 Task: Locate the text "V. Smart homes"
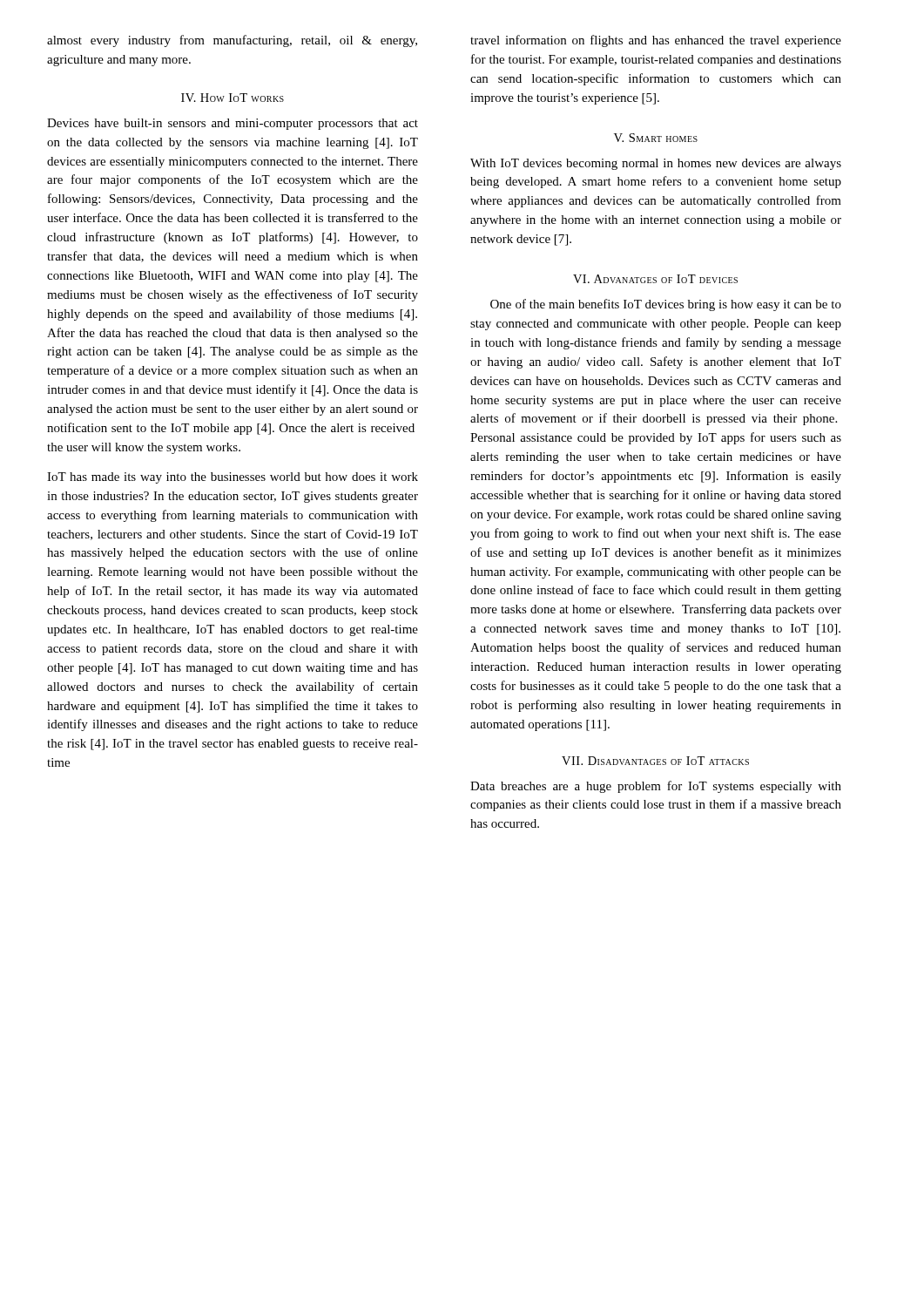click(x=656, y=137)
